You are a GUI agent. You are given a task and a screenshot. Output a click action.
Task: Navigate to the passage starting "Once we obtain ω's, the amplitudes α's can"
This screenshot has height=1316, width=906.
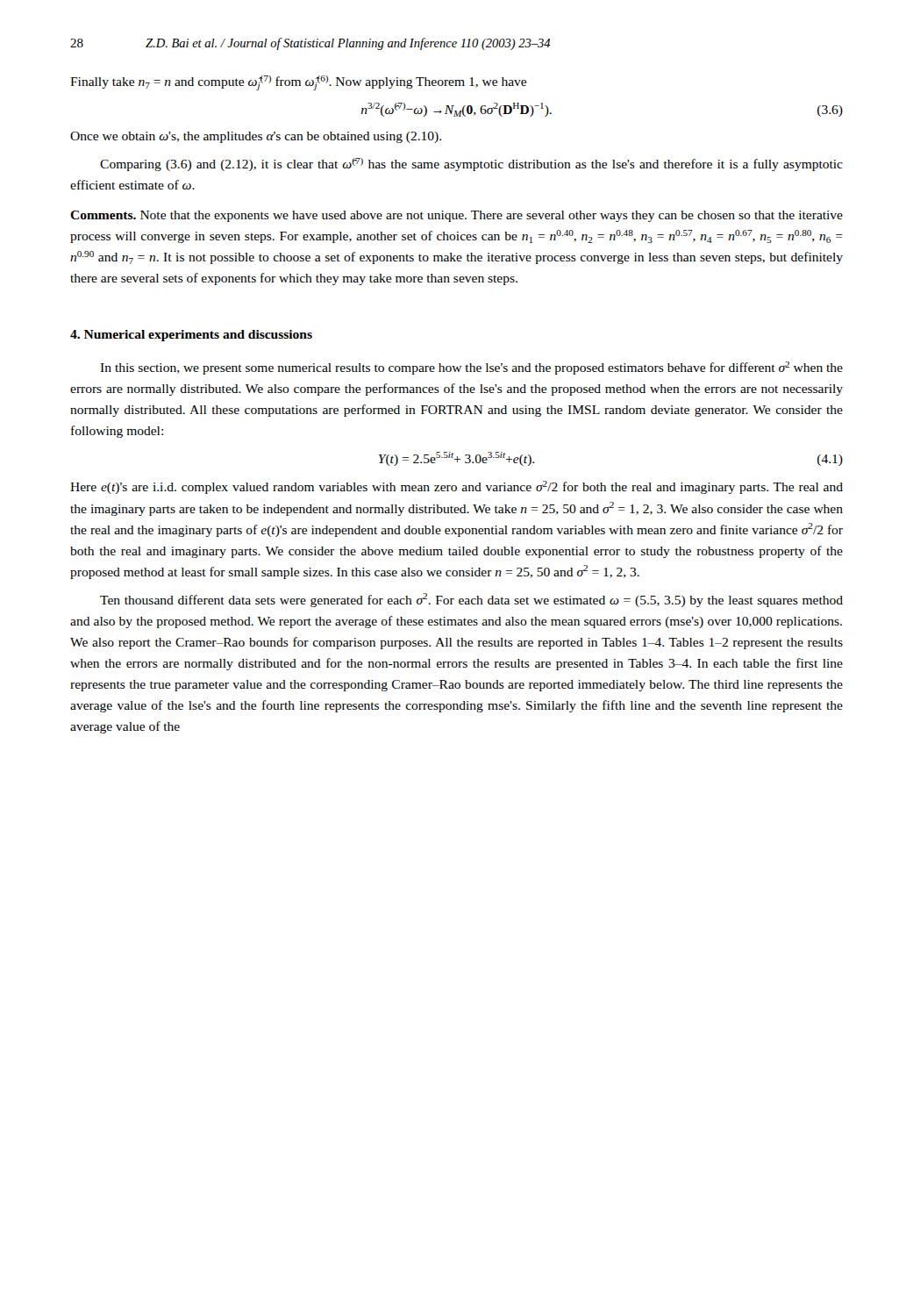pyautogui.click(x=256, y=136)
